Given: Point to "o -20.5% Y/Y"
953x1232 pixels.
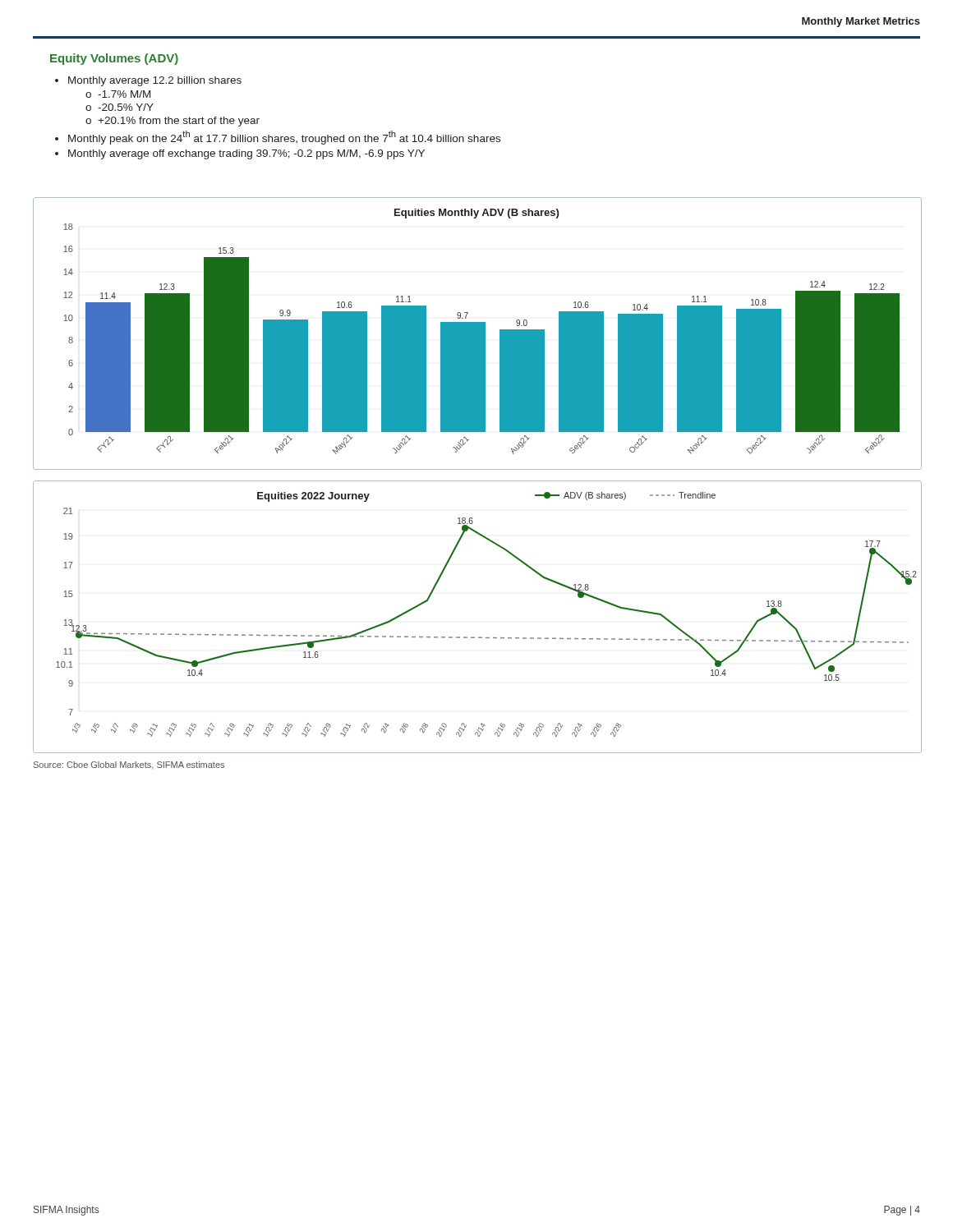Looking at the screenshot, I should coord(120,107).
